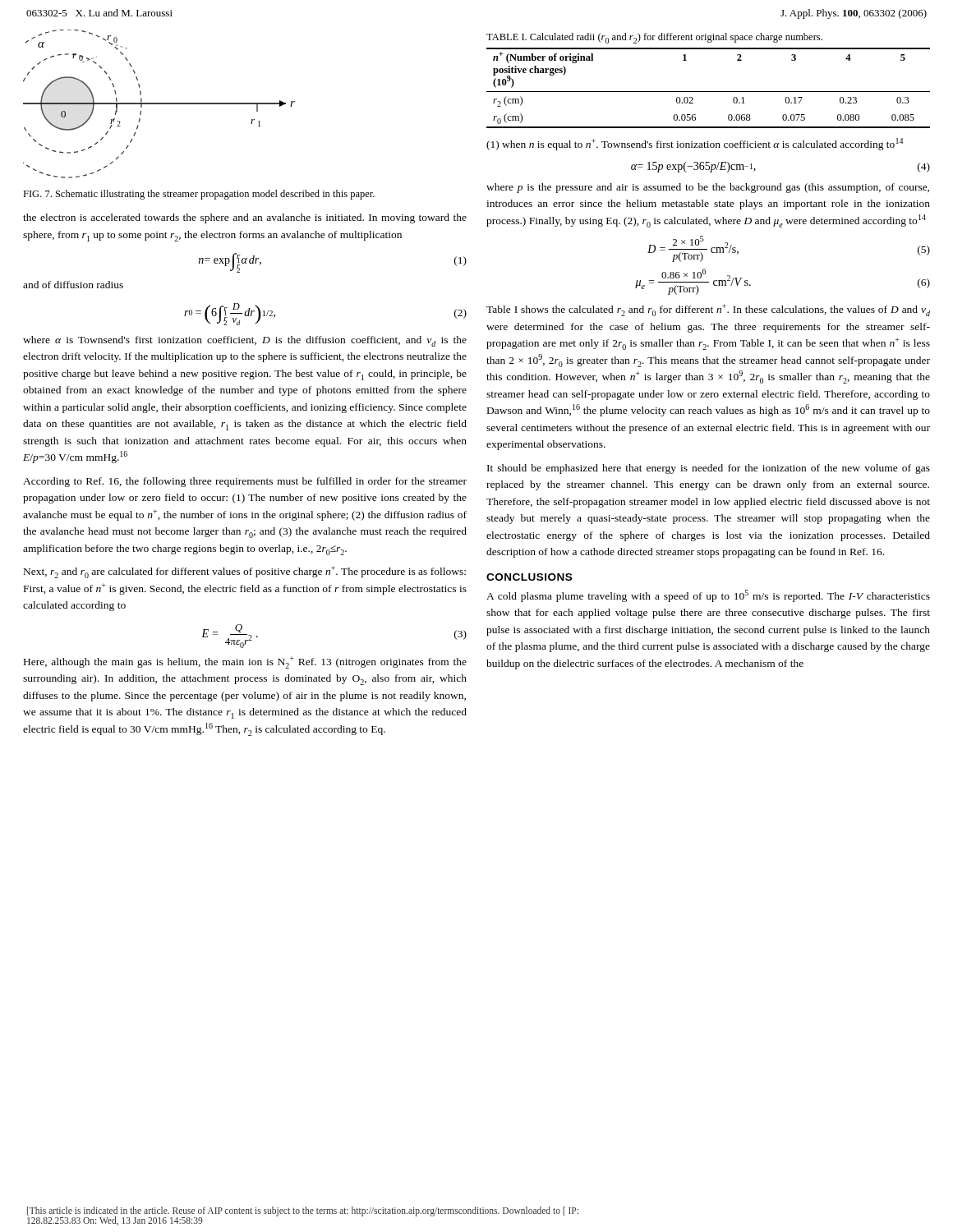Select the formula with the text "r 0 = ( 6 ∫"
Viewport: 953px width, 1232px height.
(245, 313)
